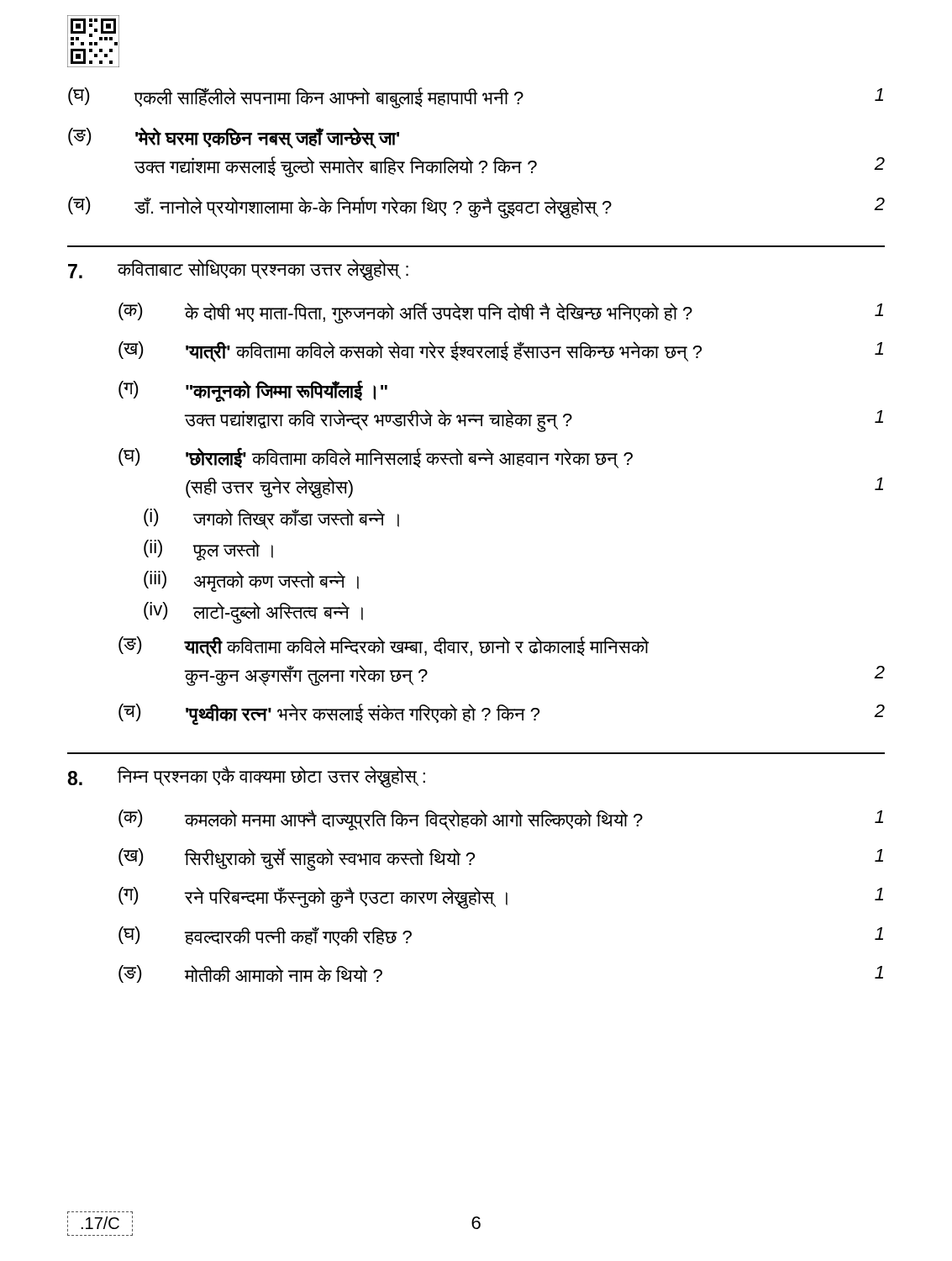Point to the region starting "(ङ) मोतीकी आमाको नाम के थियो"

pos(300,974)
